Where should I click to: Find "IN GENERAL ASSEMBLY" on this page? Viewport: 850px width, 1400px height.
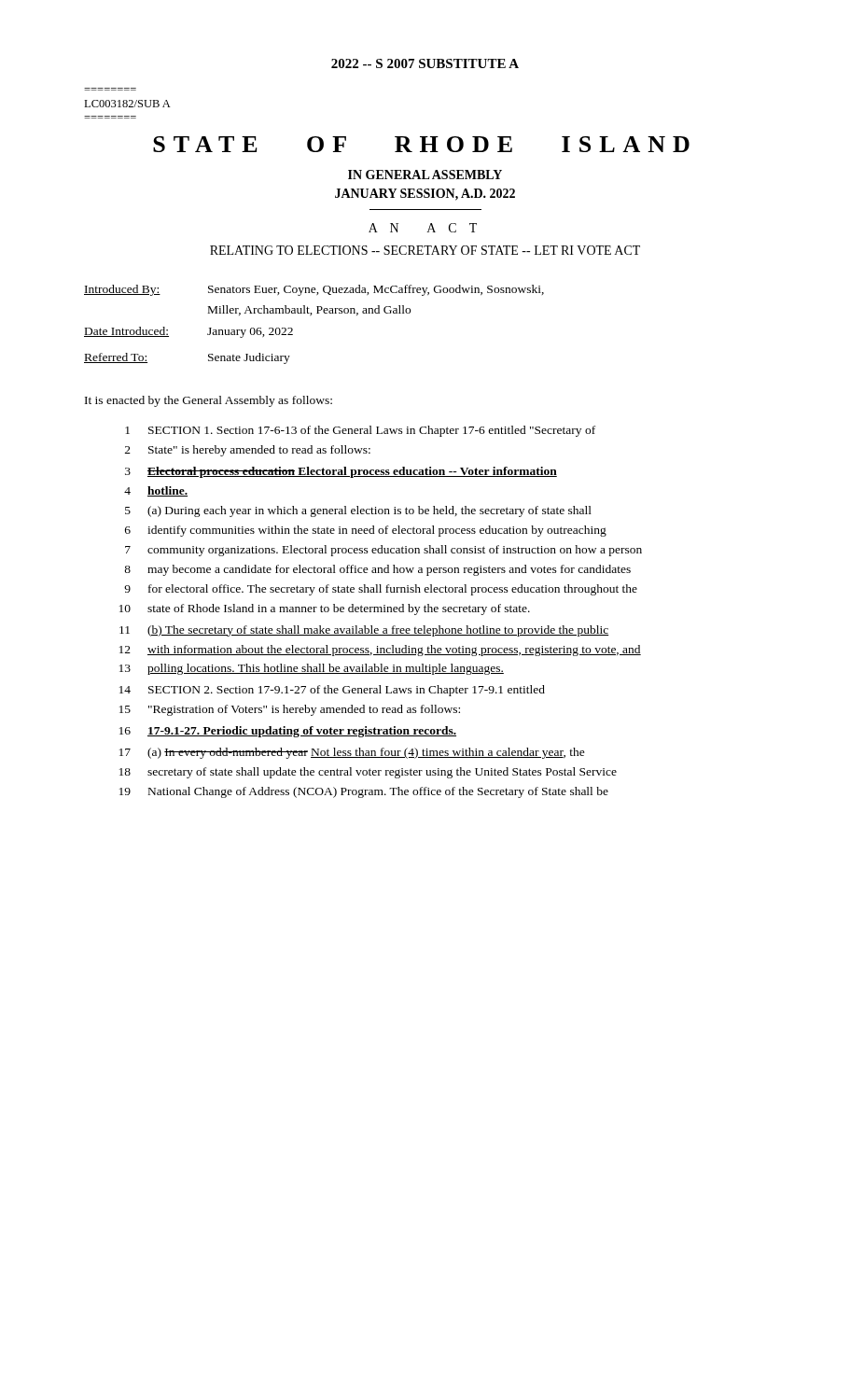(x=425, y=175)
